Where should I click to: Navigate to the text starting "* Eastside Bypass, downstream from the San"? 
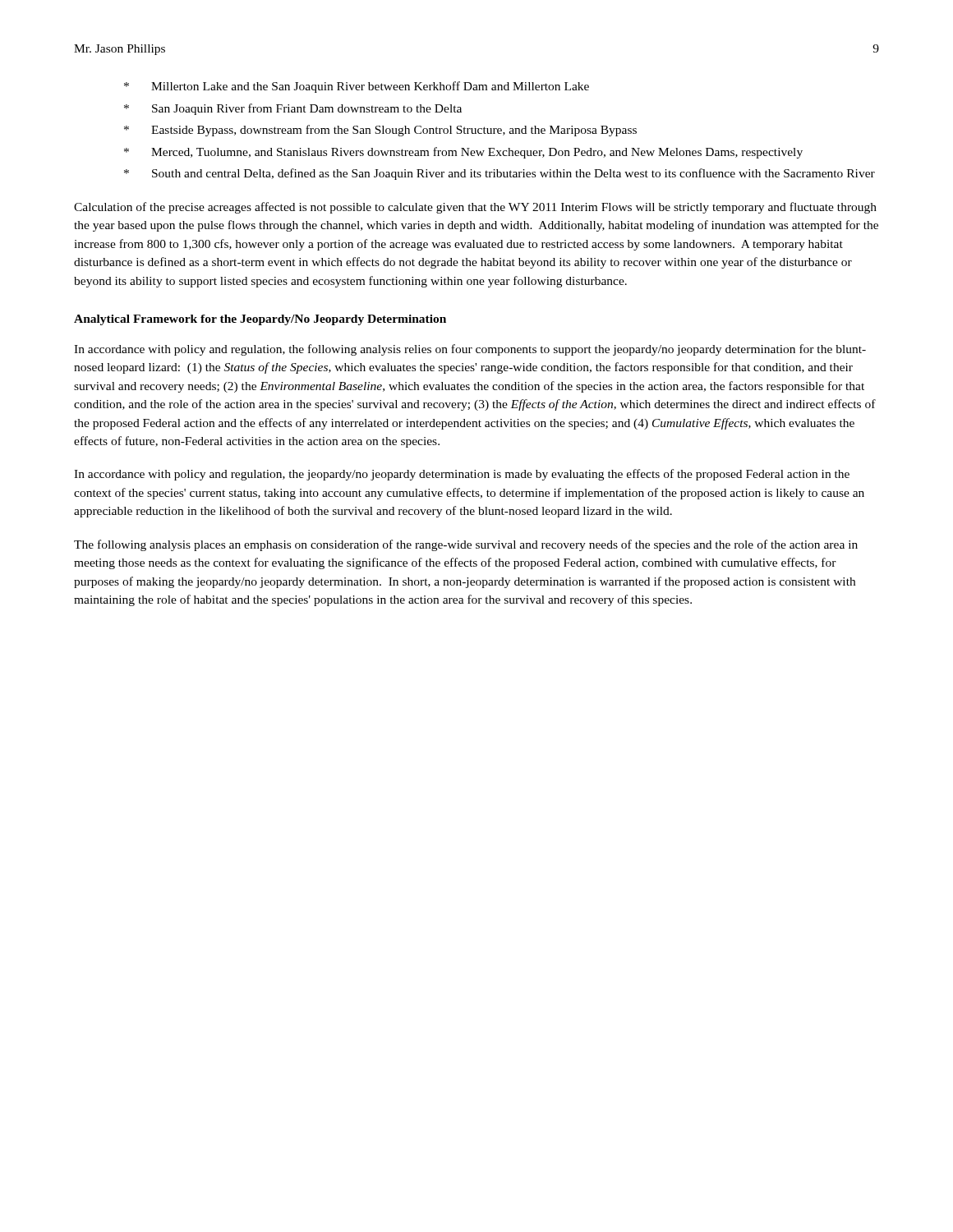476,130
